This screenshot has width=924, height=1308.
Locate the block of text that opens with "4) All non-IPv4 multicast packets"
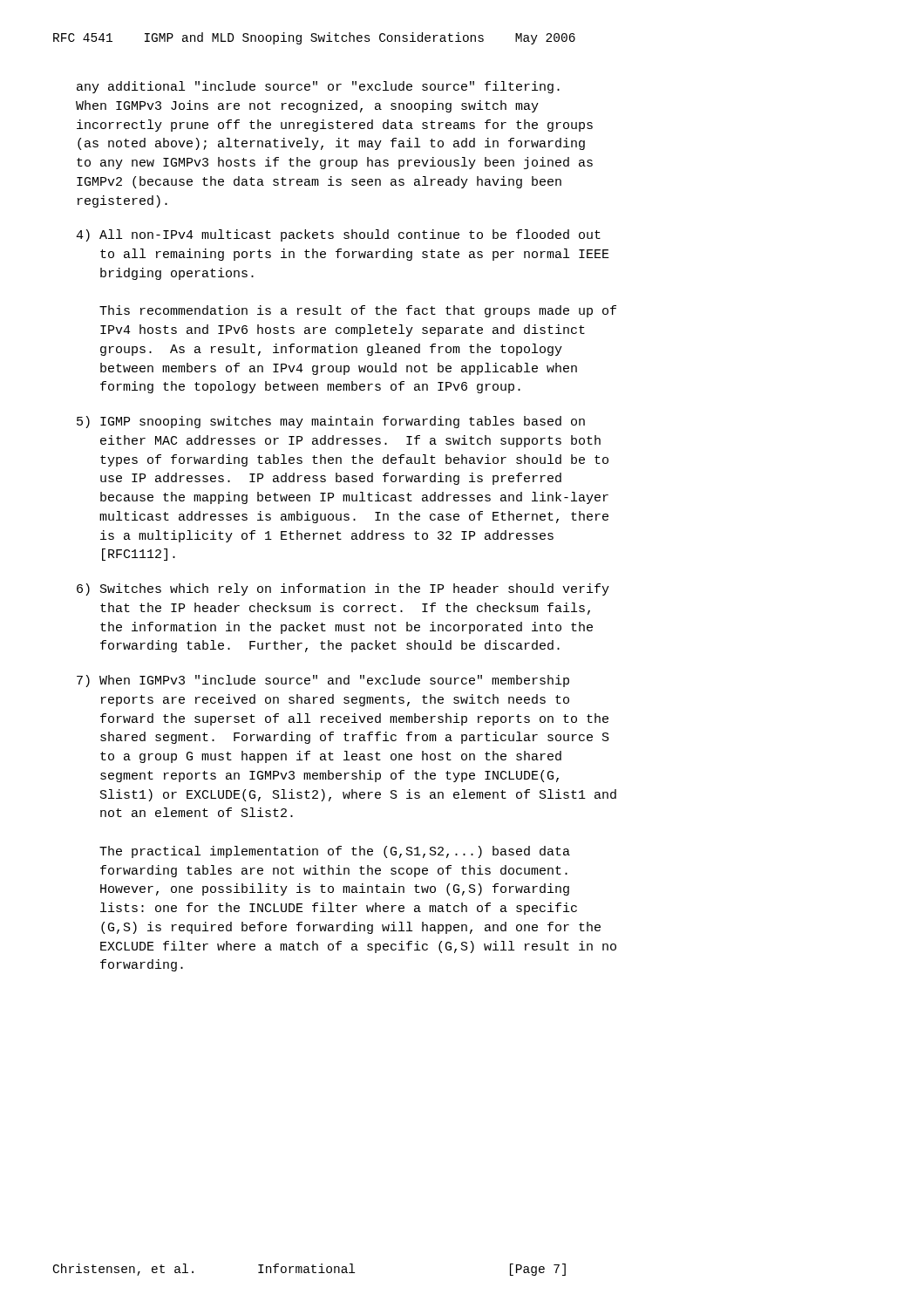[335, 312]
